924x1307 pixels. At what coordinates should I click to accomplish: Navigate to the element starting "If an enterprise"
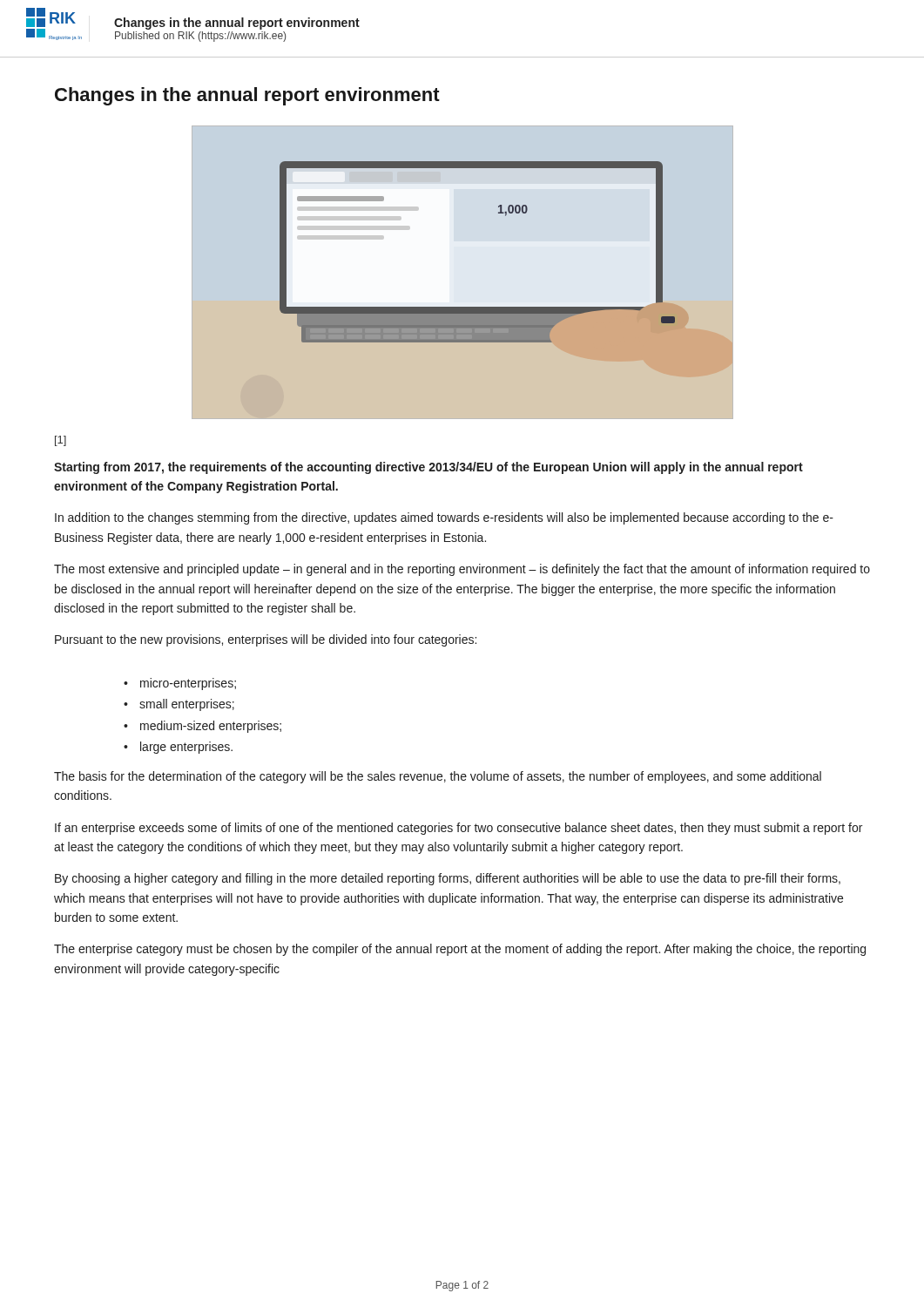[458, 837]
